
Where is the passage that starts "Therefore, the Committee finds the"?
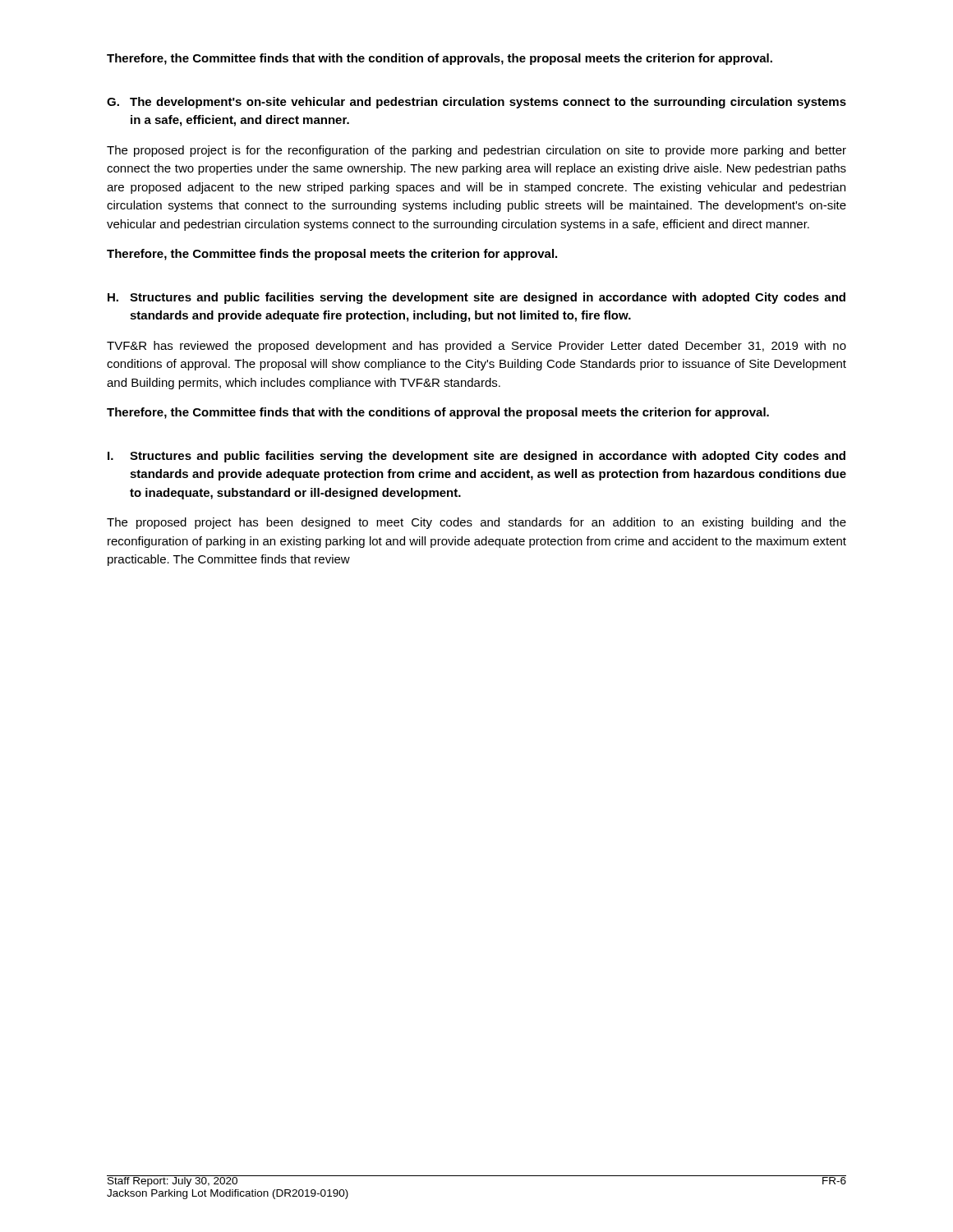(x=476, y=254)
